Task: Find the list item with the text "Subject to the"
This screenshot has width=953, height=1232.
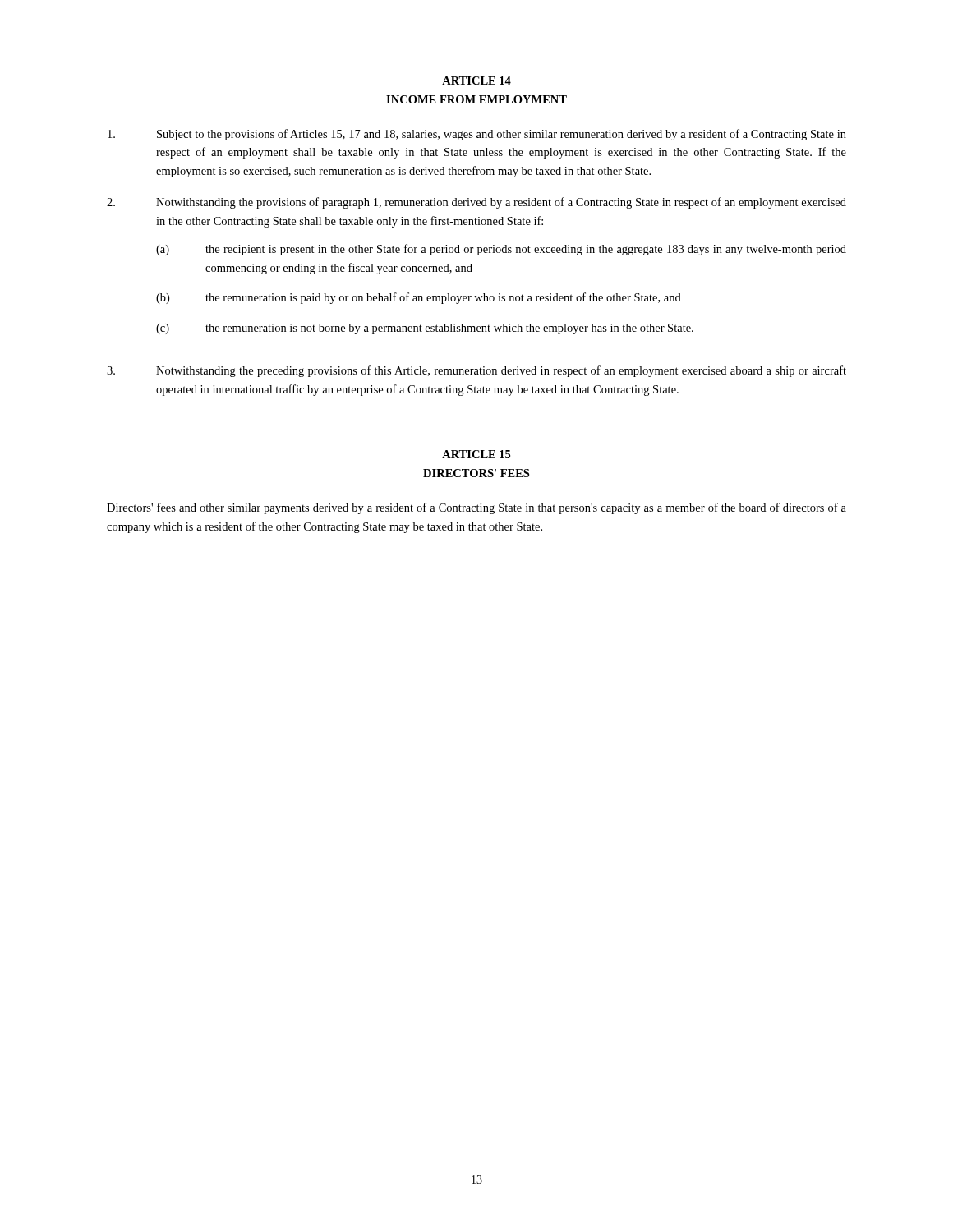Action: tap(476, 153)
